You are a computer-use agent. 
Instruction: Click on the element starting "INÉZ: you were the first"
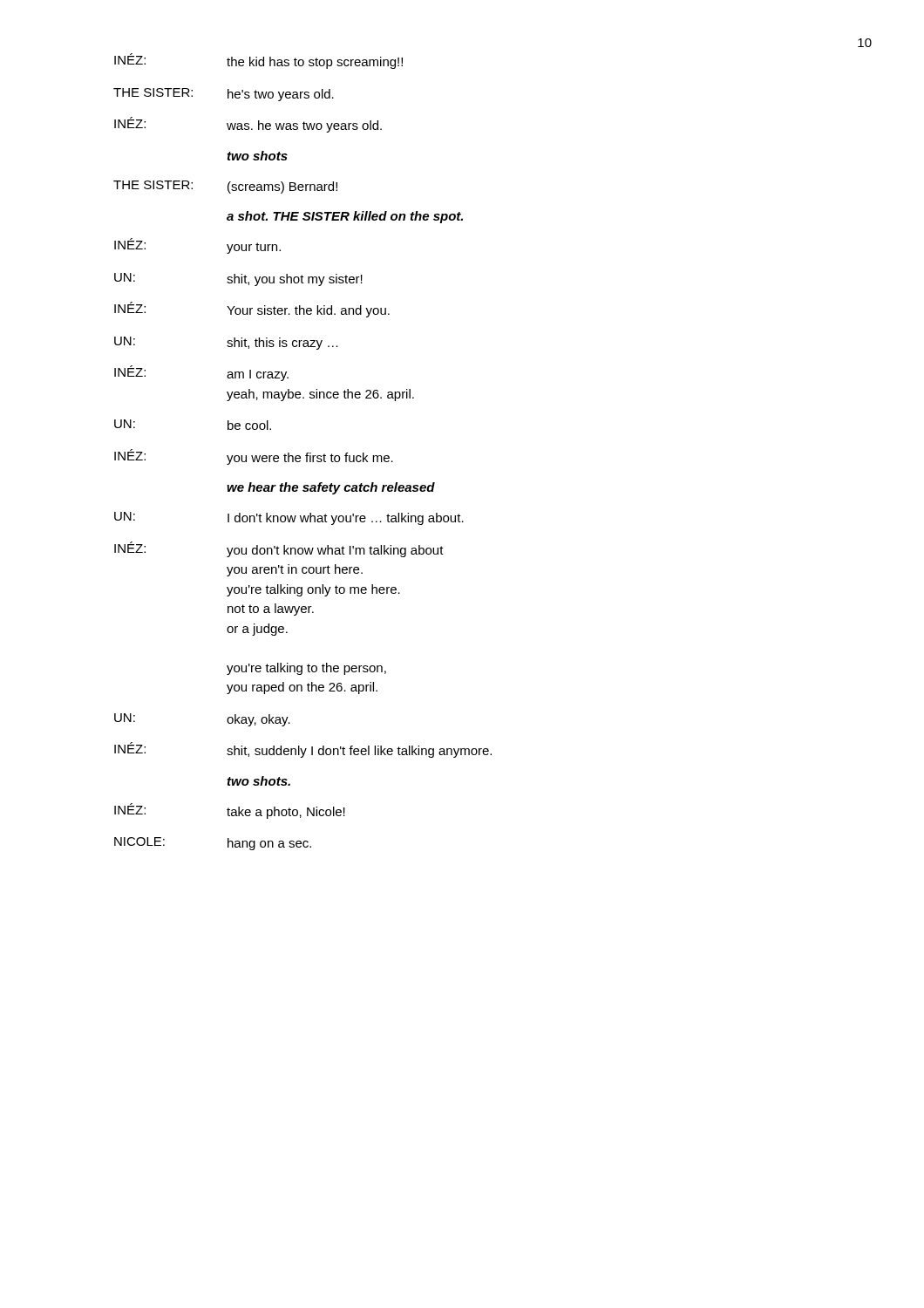pos(254,457)
